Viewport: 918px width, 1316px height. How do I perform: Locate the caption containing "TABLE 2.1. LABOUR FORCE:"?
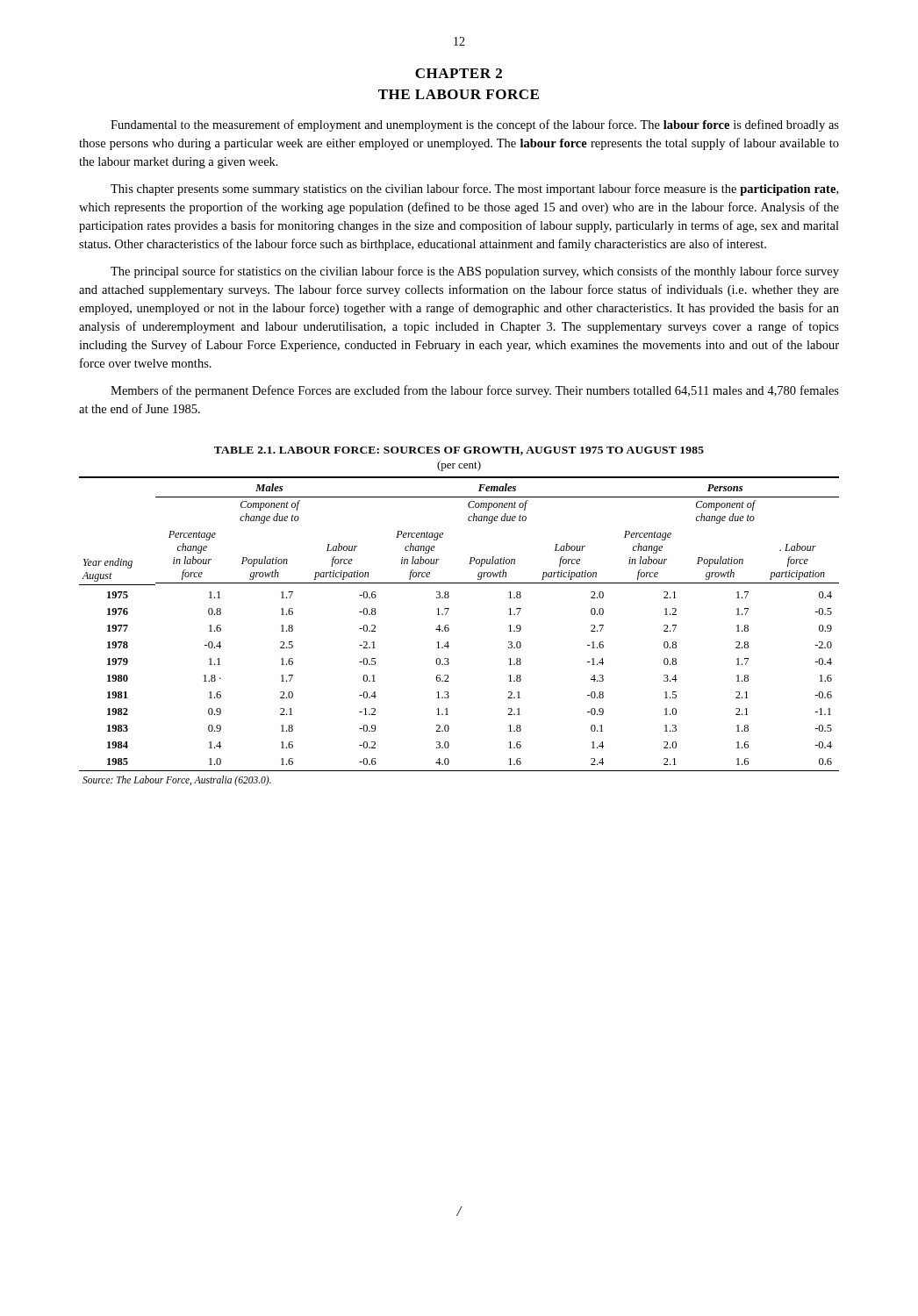[x=459, y=450]
